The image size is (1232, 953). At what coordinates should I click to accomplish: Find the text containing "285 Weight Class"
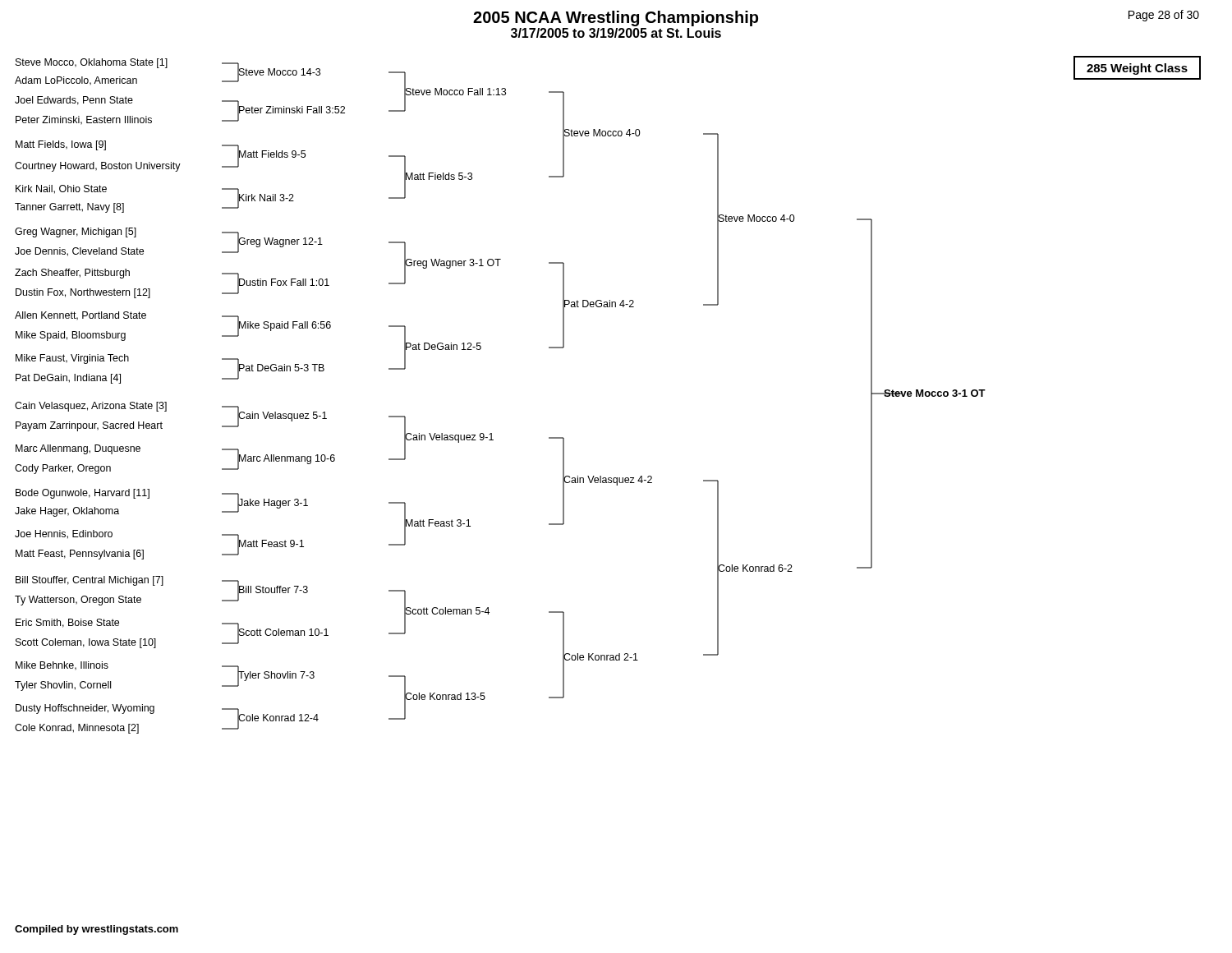coord(1137,68)
